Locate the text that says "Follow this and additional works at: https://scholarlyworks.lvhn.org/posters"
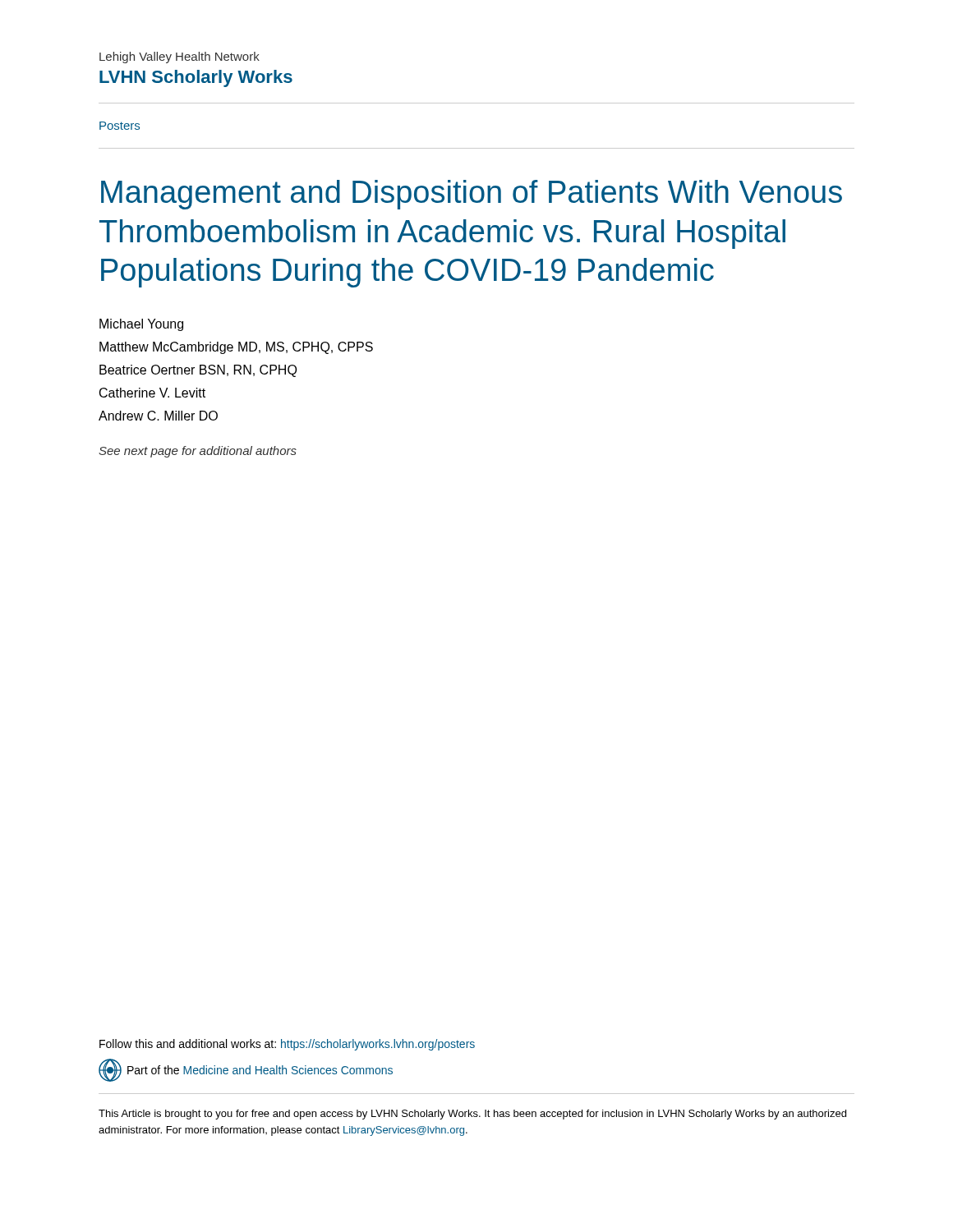The height and width of the screenshot is (1232, 953). [x=287, y=1044]
